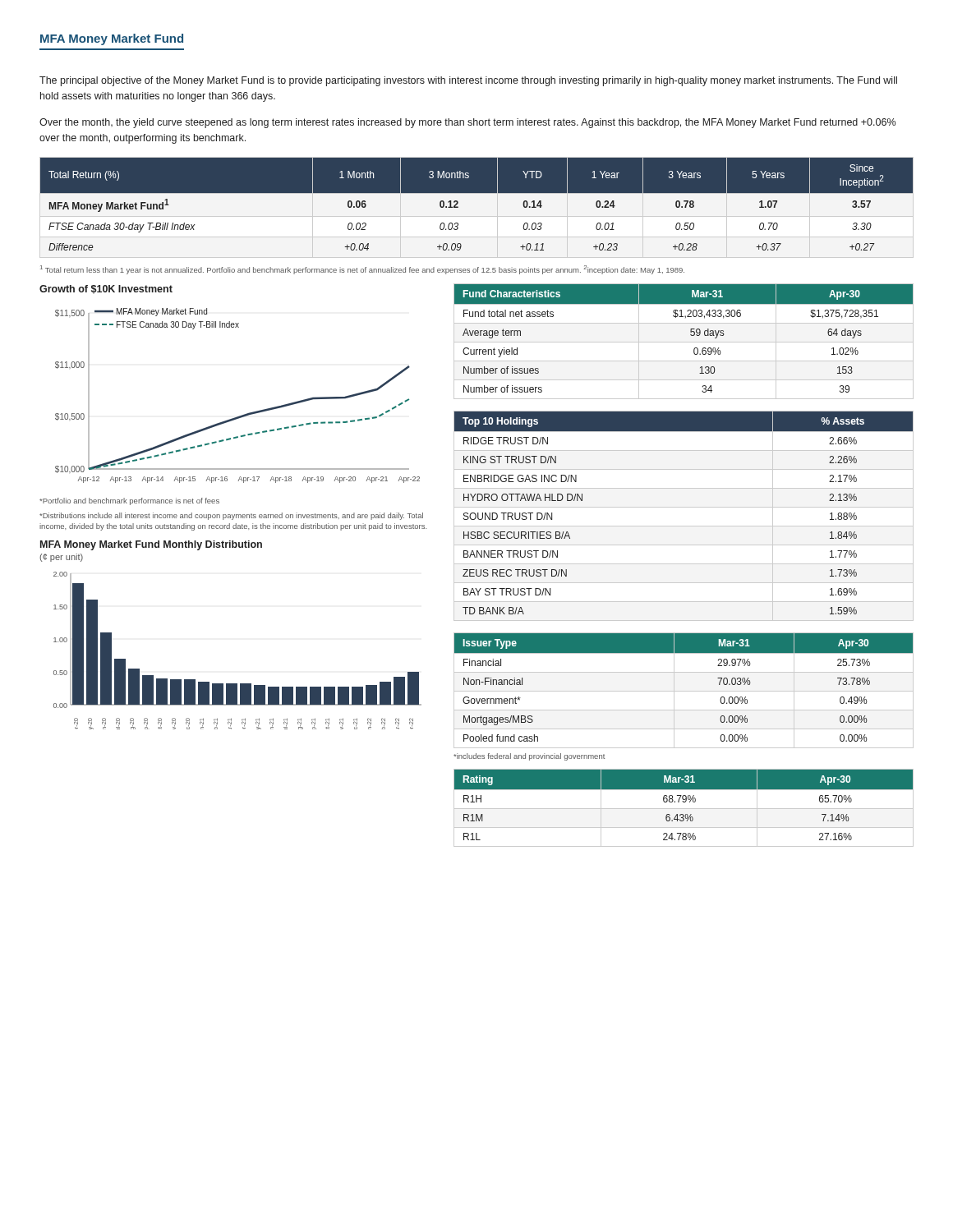Locate the table with the text "ENBRIDGE GAS INC D/N"
The image size is (953, 1232).
684,516
